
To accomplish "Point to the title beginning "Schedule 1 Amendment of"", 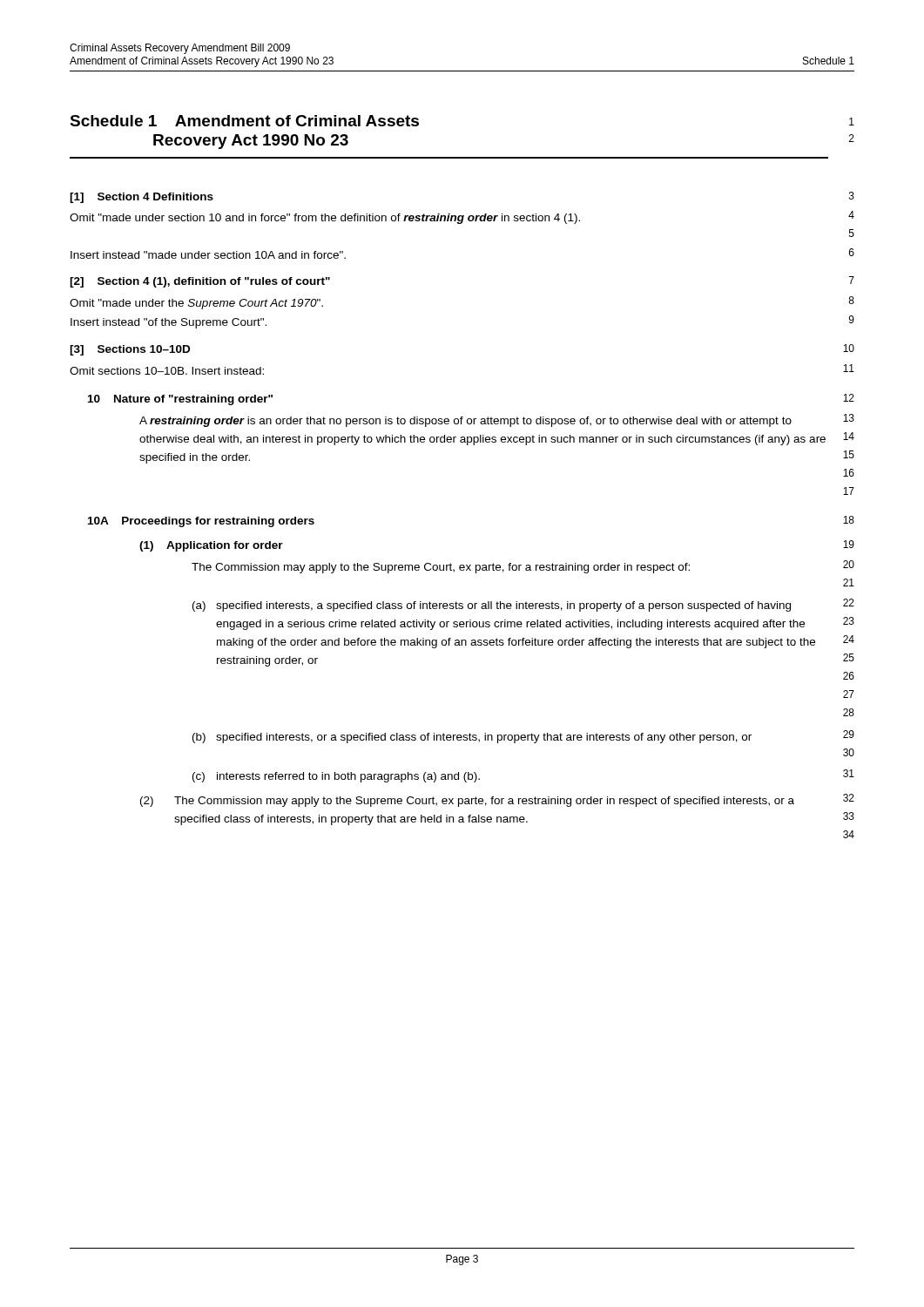I will [x=245, y=130].
